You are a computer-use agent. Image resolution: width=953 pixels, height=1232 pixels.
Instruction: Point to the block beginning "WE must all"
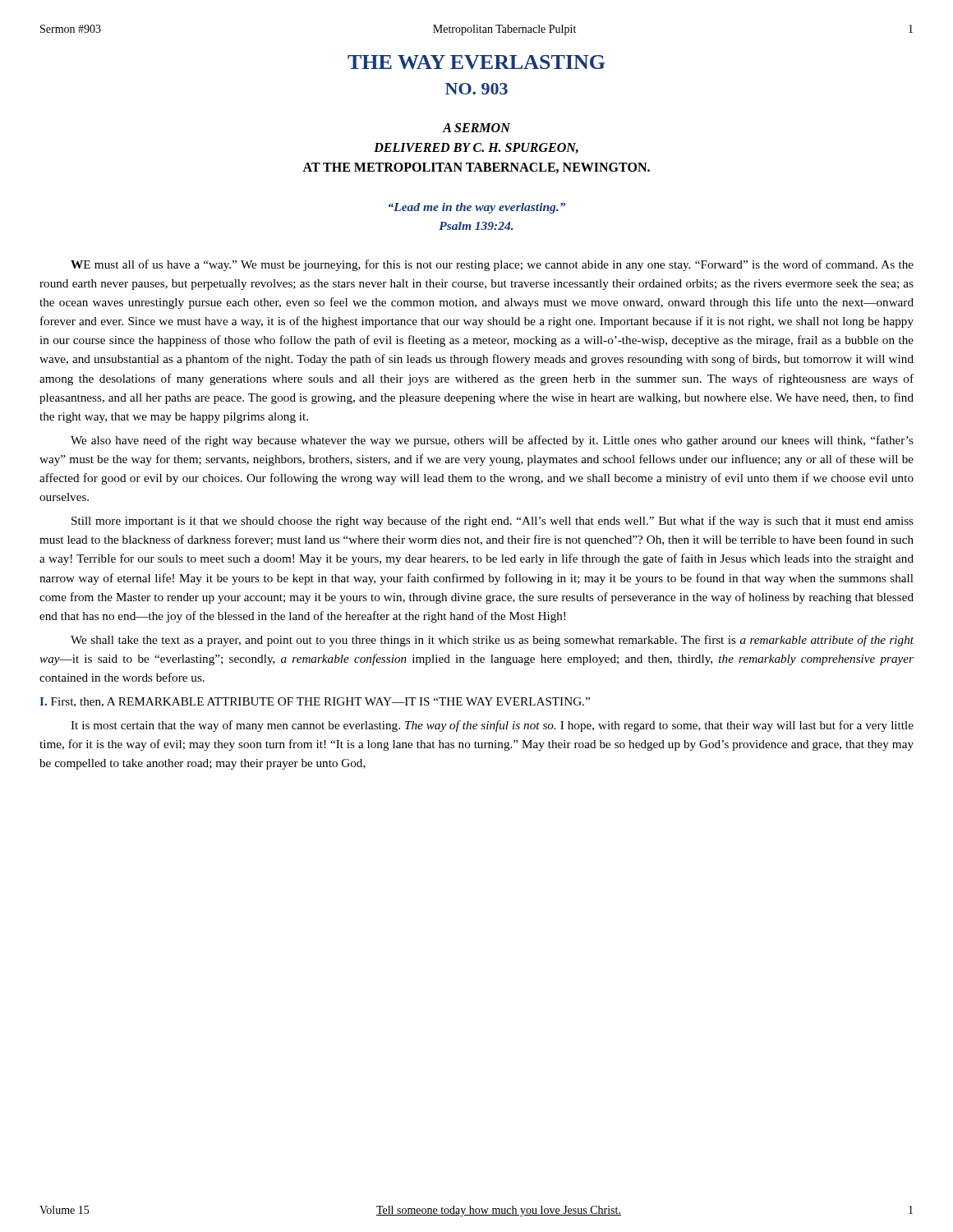pos(476,340)
